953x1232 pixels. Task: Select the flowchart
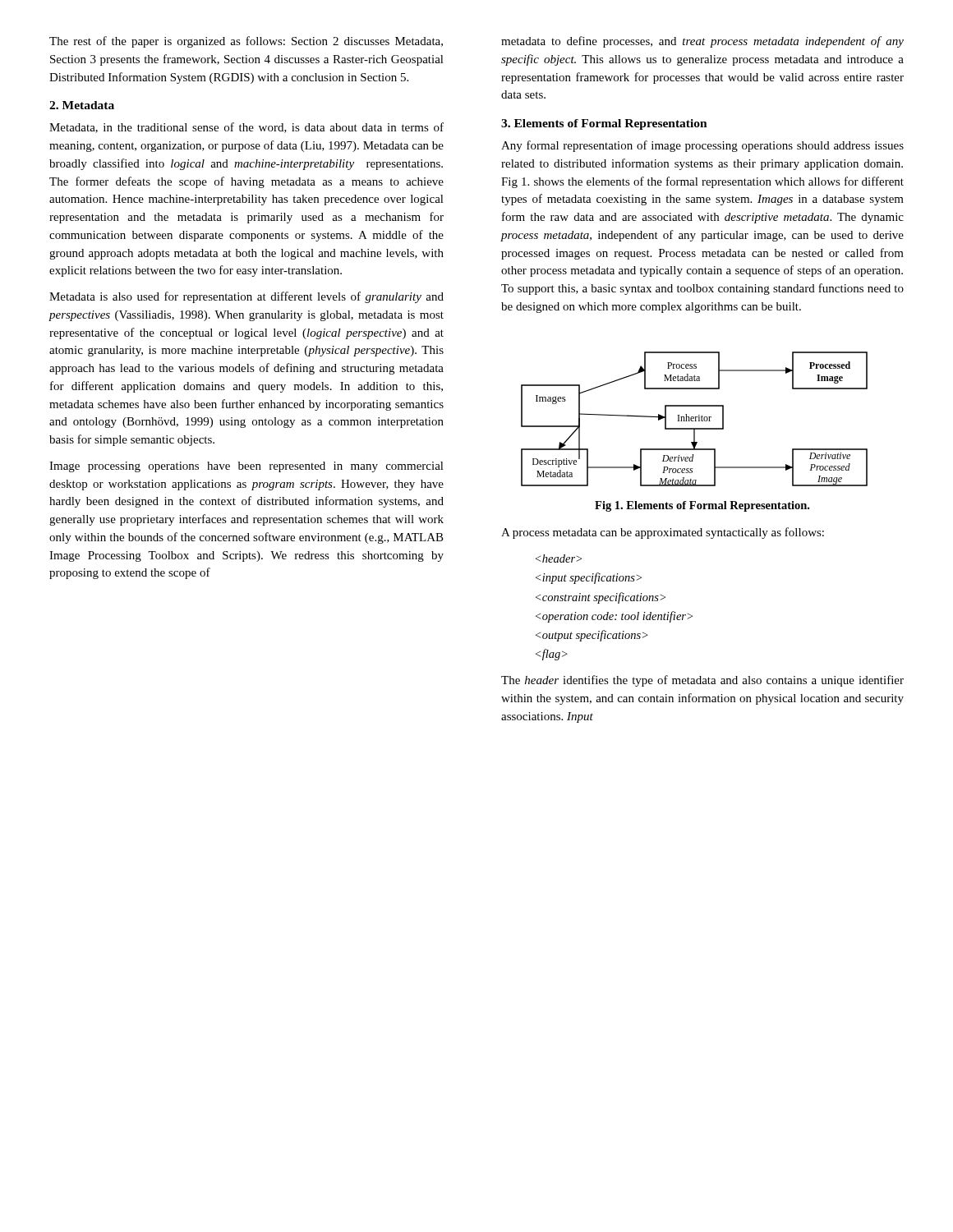pyautogui.click(x=702, y=411)
